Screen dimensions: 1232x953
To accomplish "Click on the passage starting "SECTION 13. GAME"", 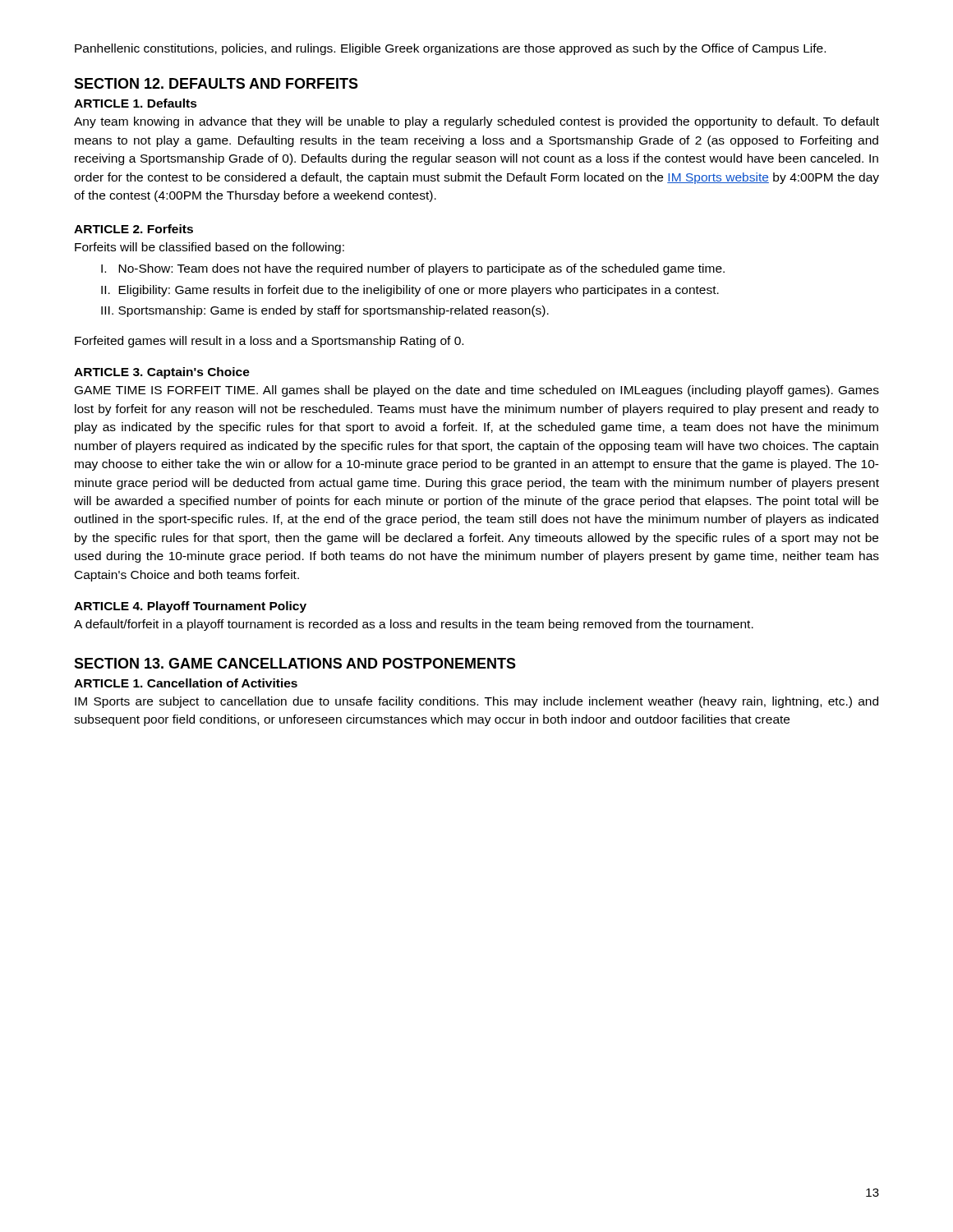I will pyautogui.click(x=295, y=663).
